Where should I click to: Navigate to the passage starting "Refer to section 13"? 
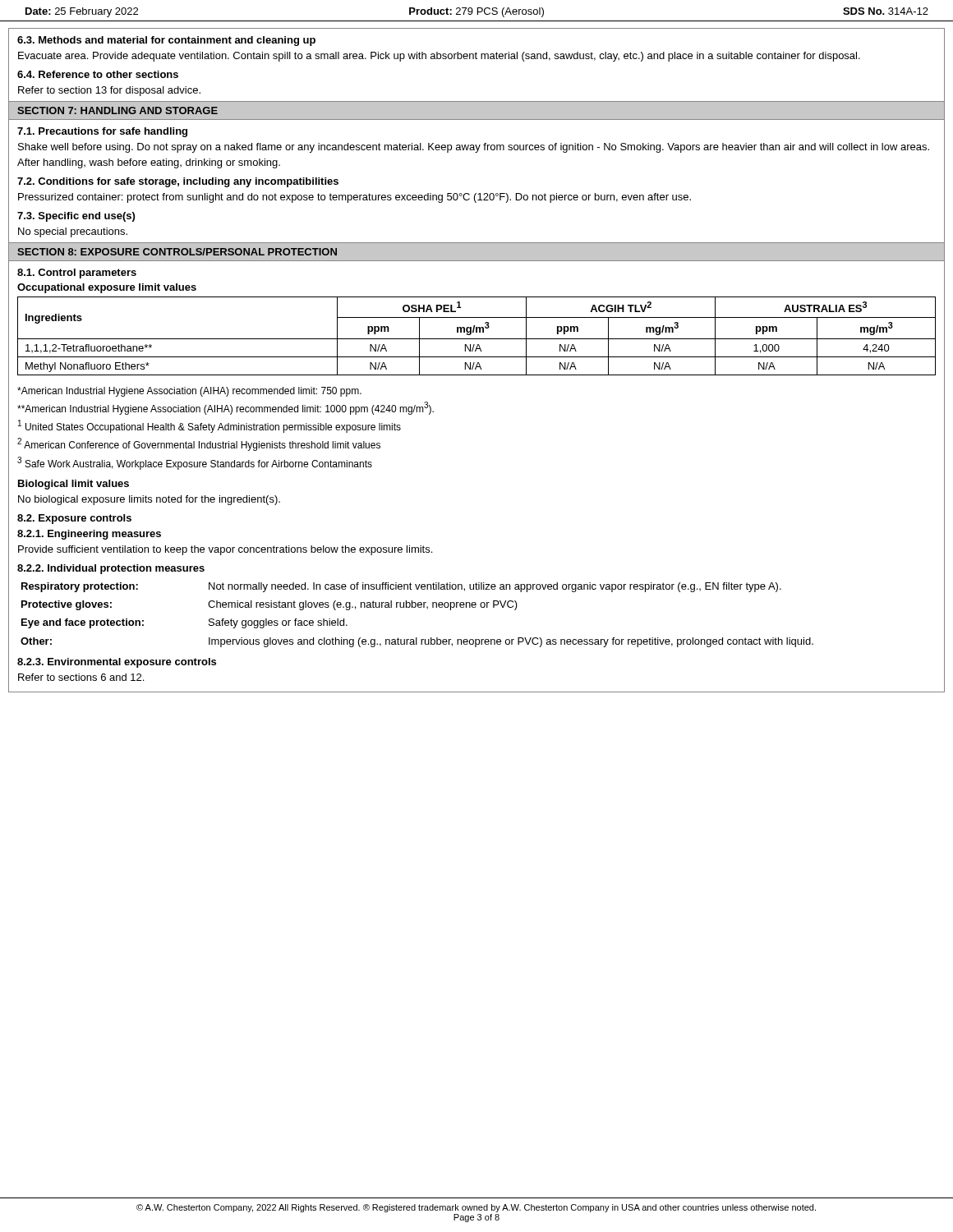109,90
